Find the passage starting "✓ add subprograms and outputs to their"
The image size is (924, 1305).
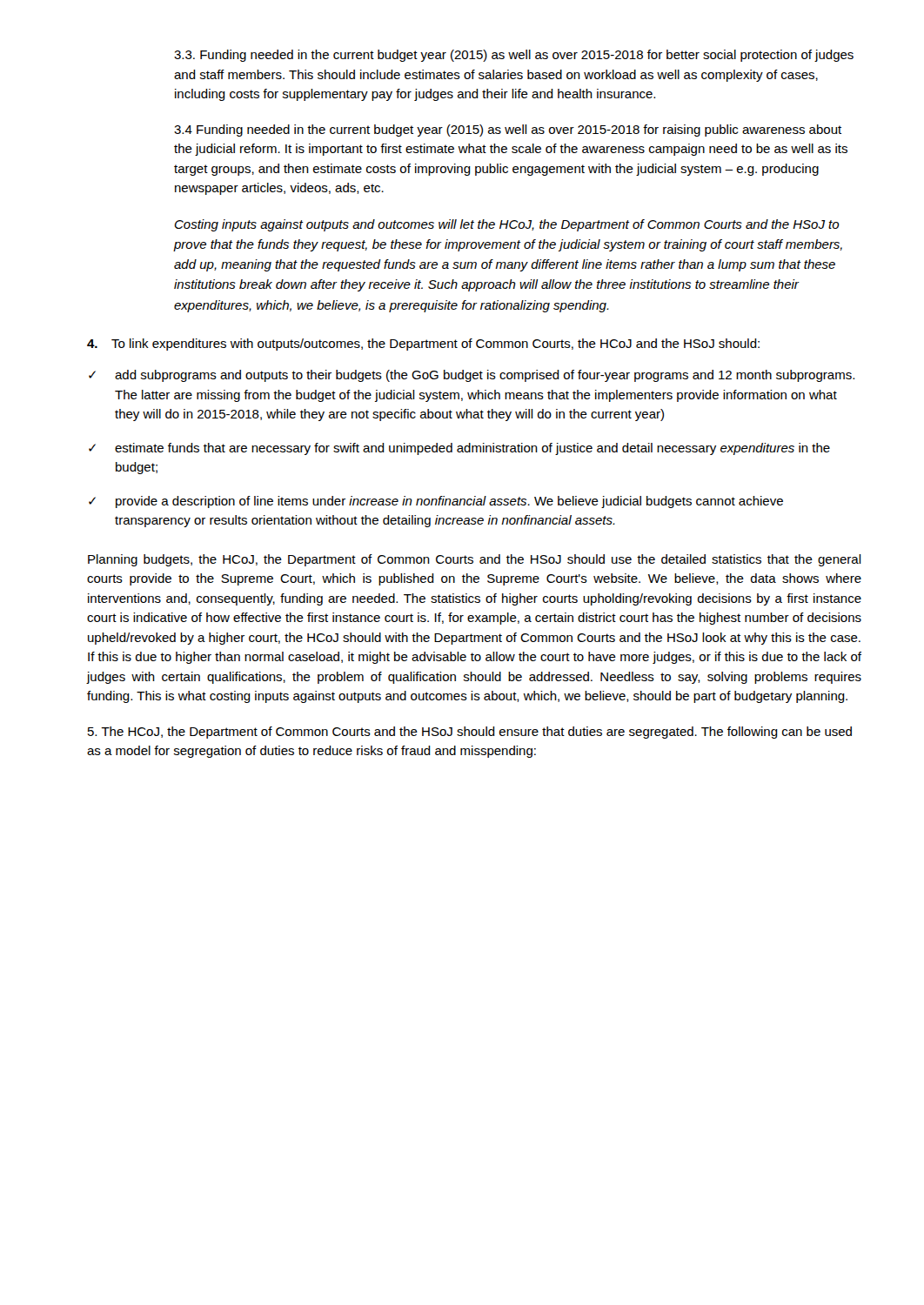[474, 395]
